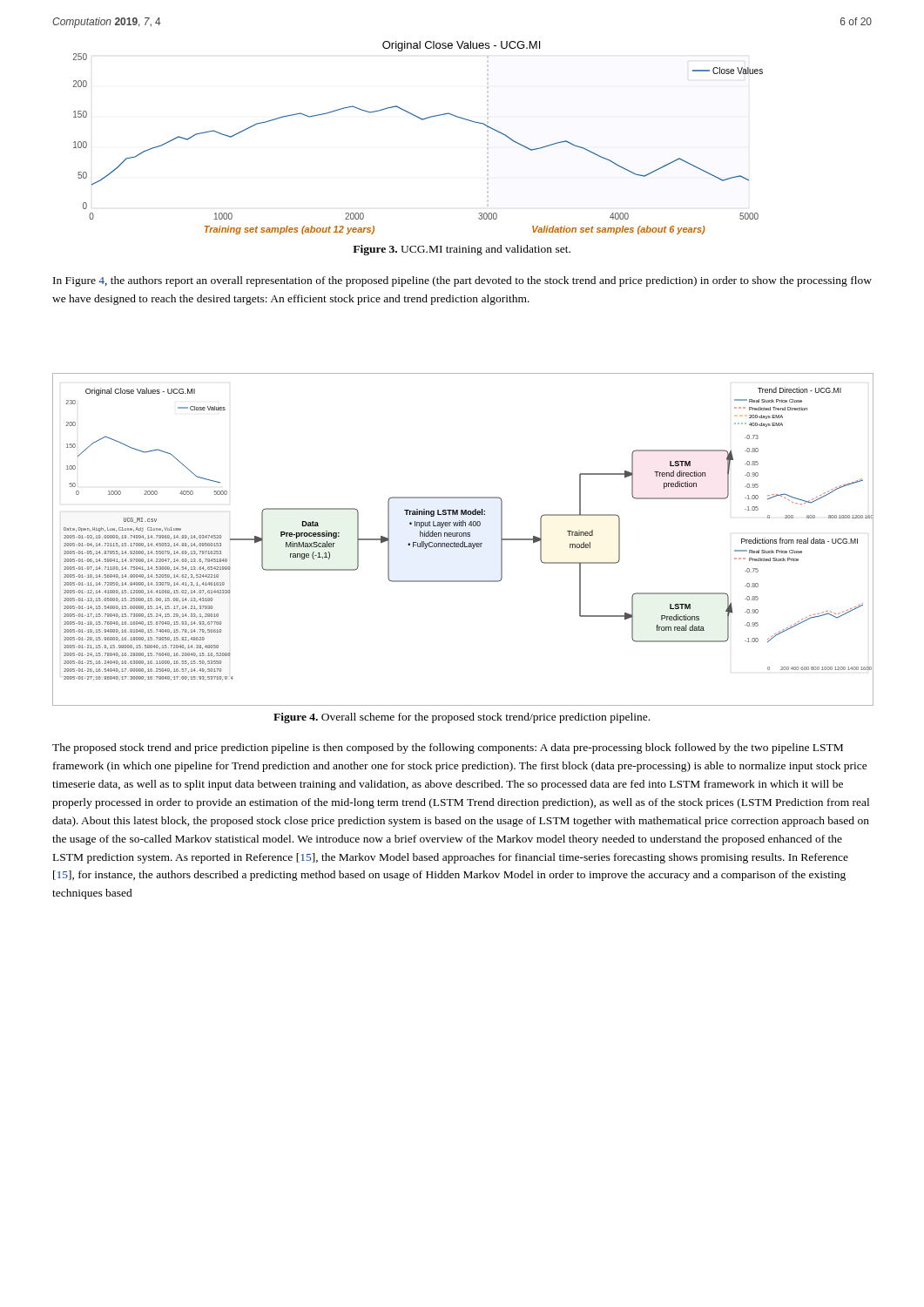
Task: Click on the text block with the text "In Figure 4, the authors"
Action: [x=462, y=289]
